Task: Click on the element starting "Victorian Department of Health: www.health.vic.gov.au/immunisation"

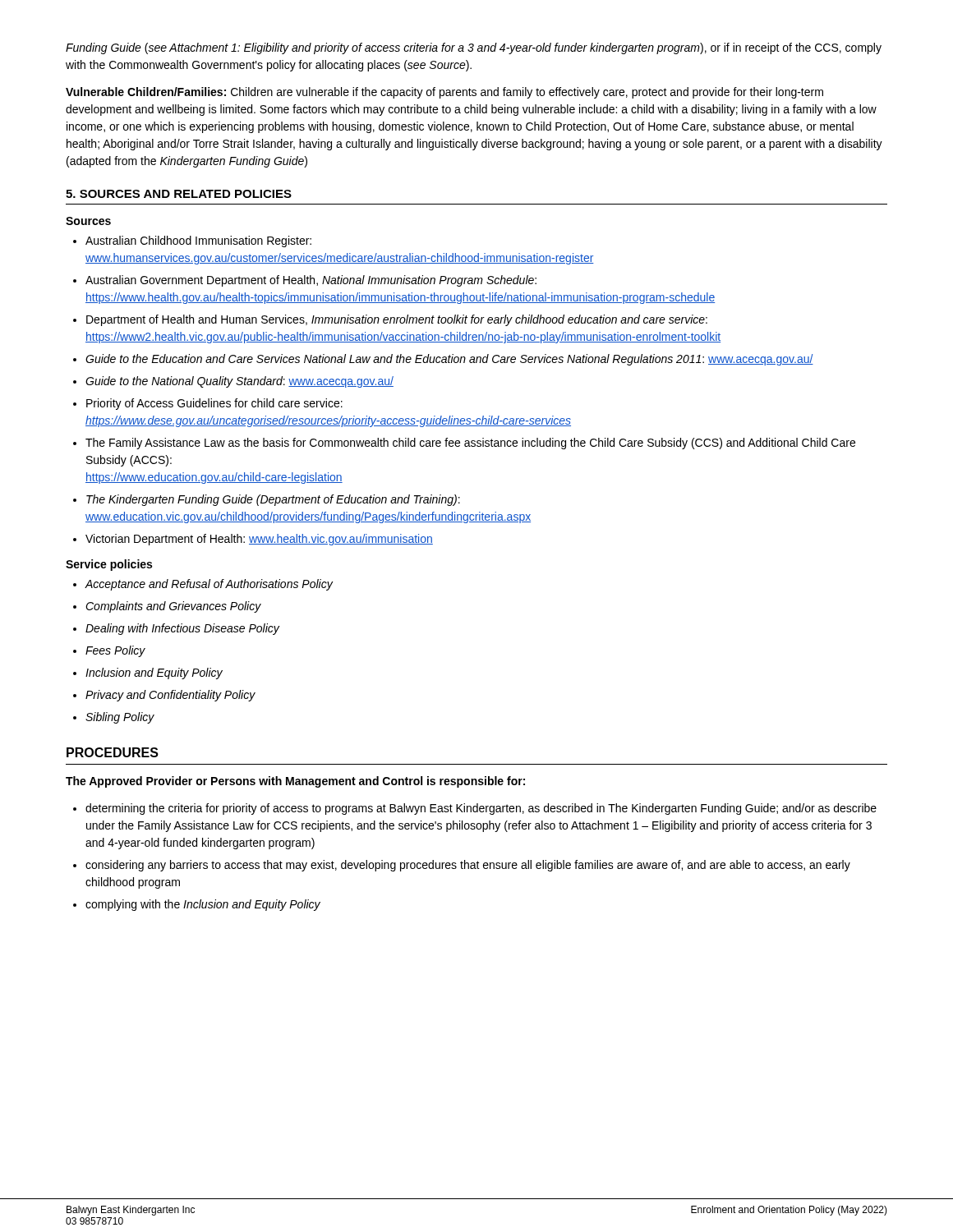Action: point(259,539)
